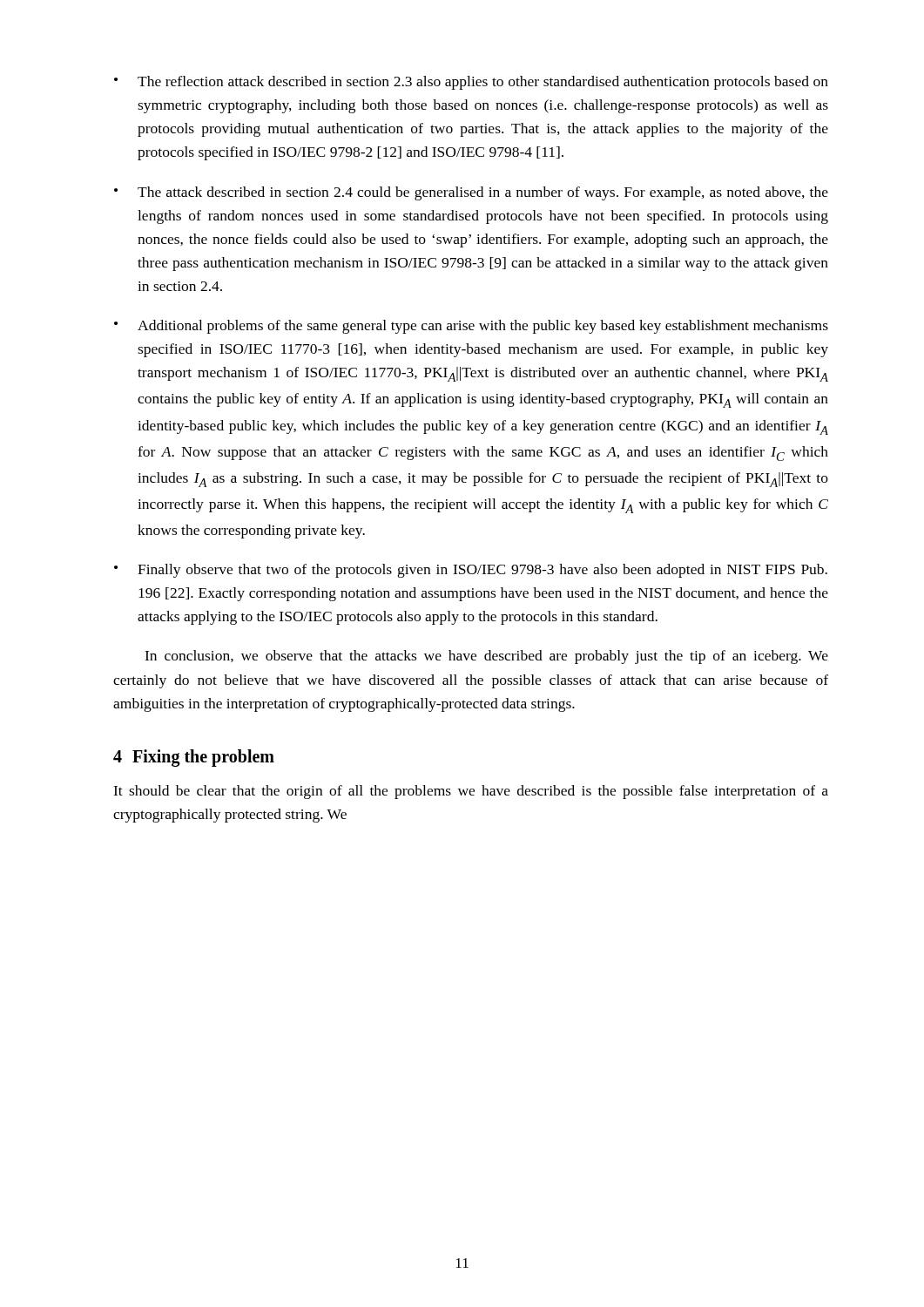Locate the block of text that opens with "• The attack"

[471, 239]
